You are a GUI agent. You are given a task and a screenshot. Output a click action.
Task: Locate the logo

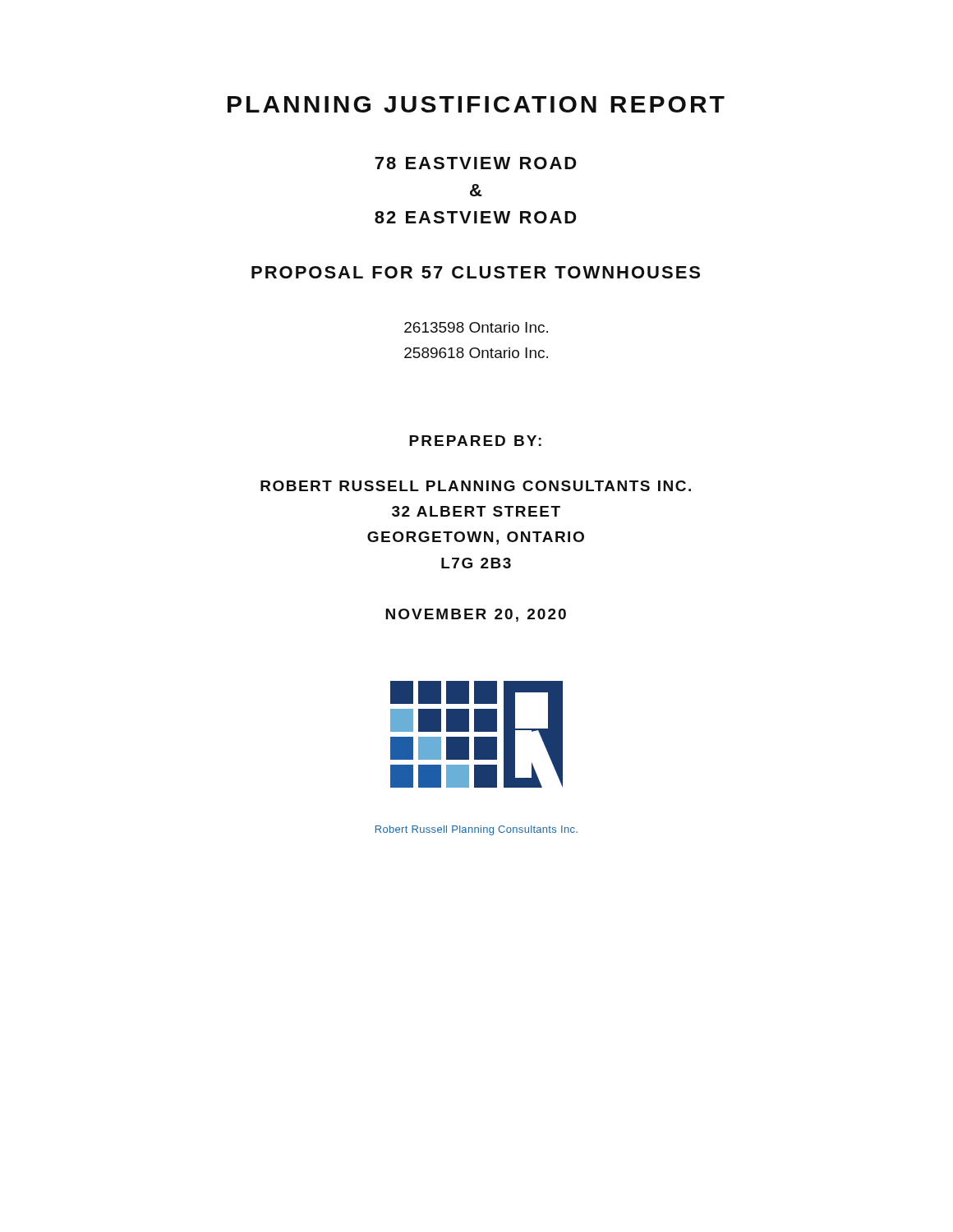(x=476, y=754)
